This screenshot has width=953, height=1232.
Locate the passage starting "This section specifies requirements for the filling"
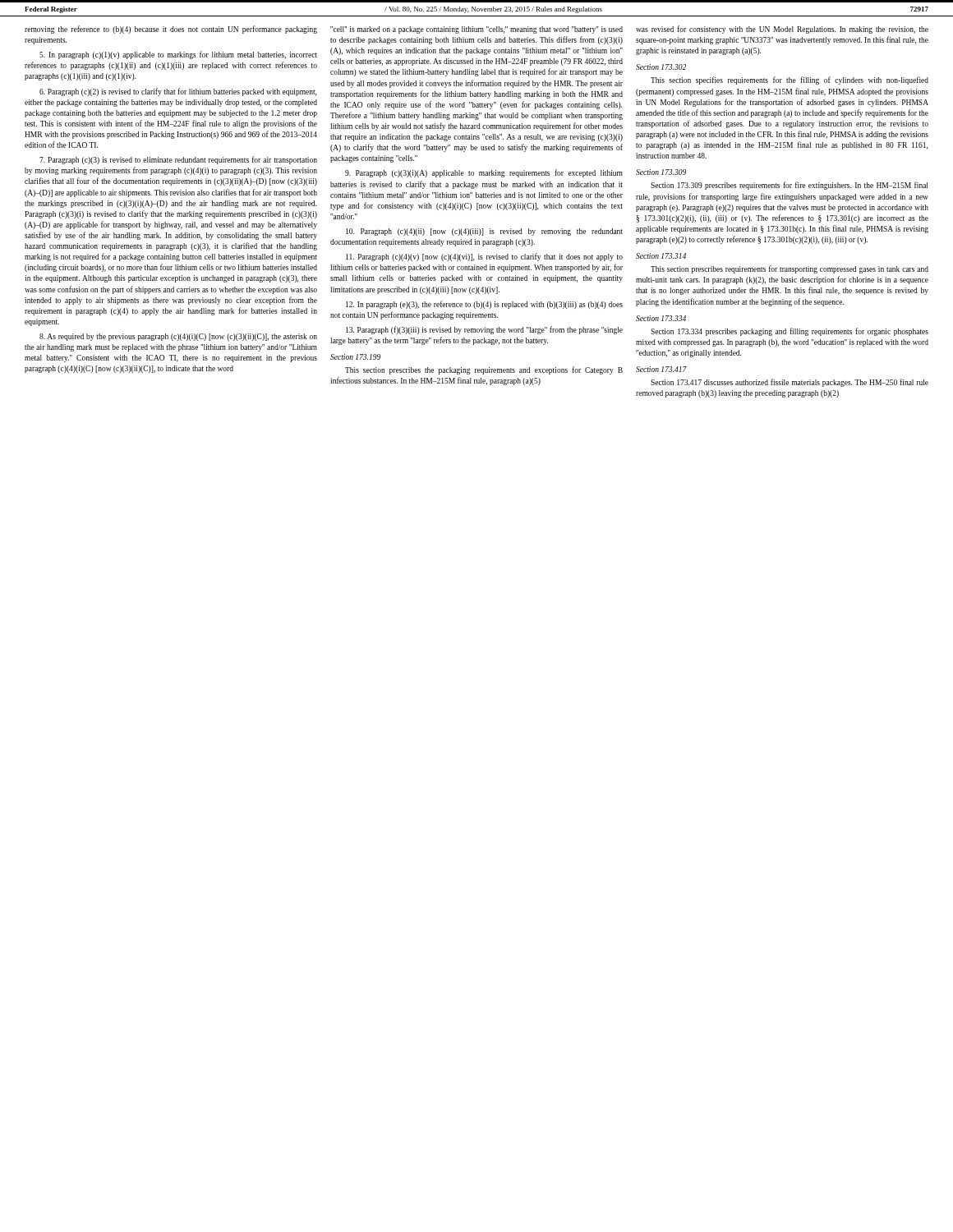782,119
